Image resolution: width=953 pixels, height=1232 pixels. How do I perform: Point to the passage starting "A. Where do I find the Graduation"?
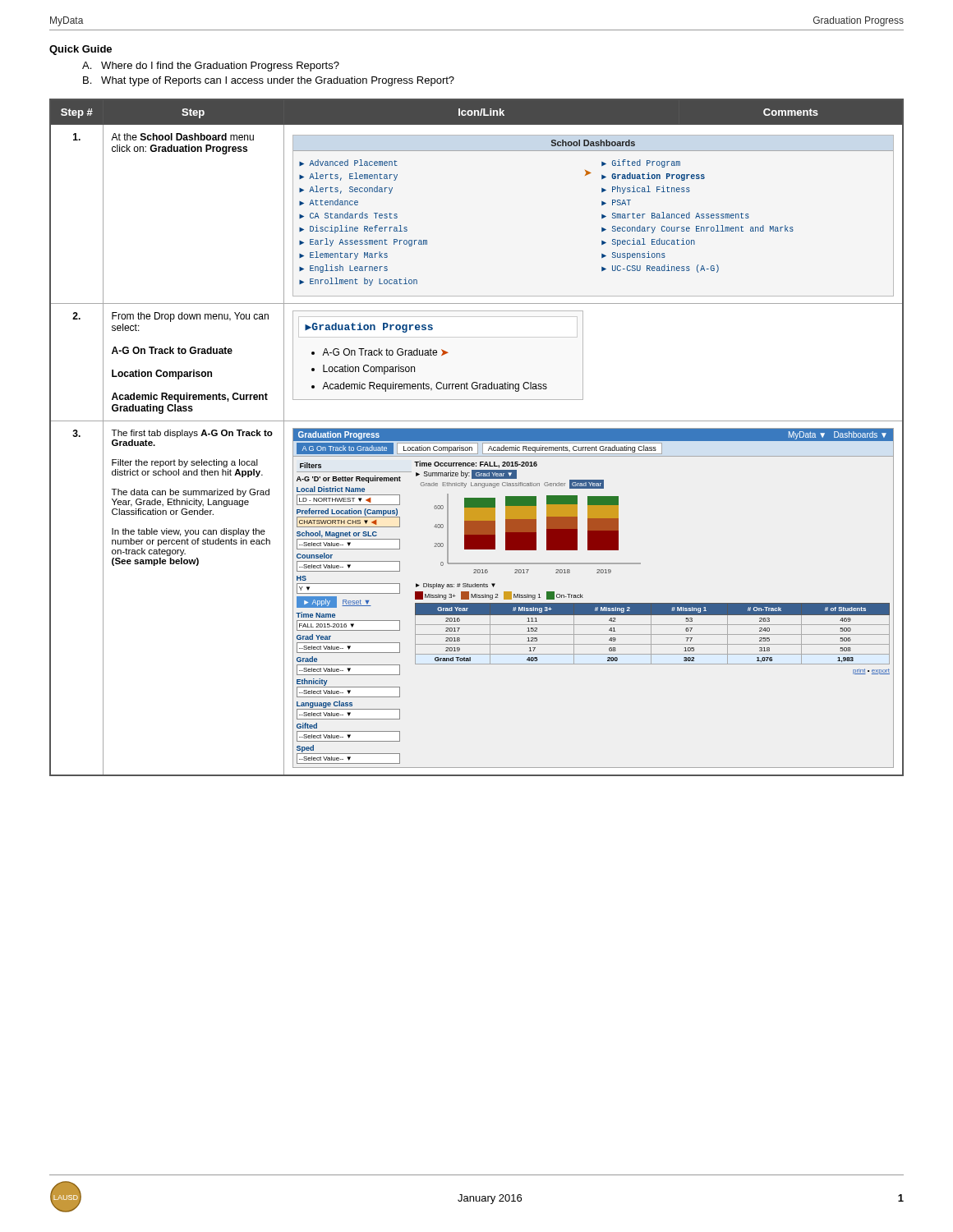coord(211,65)
